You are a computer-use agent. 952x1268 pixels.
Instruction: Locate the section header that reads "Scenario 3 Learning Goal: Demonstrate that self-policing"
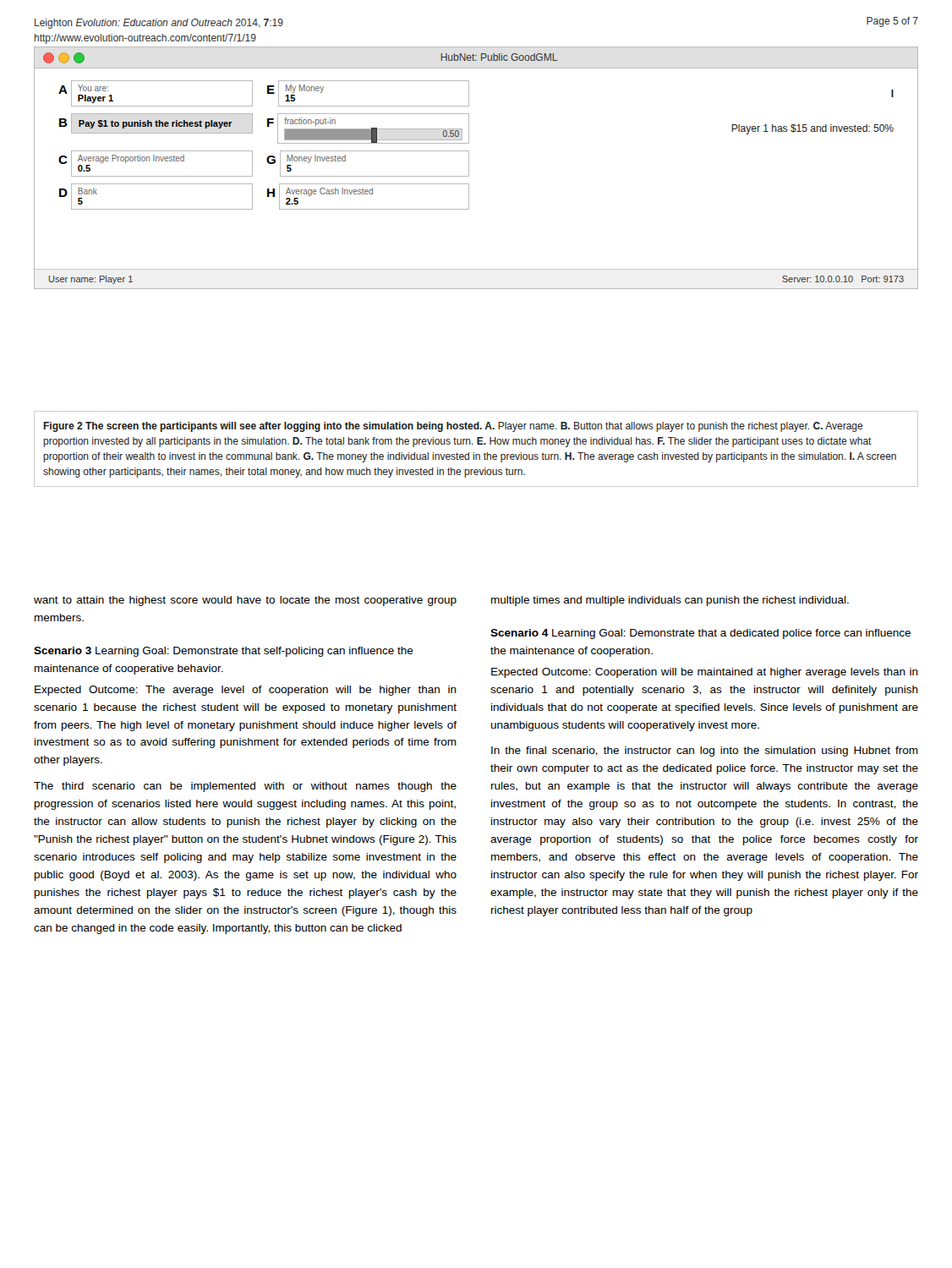coord(224,659)
